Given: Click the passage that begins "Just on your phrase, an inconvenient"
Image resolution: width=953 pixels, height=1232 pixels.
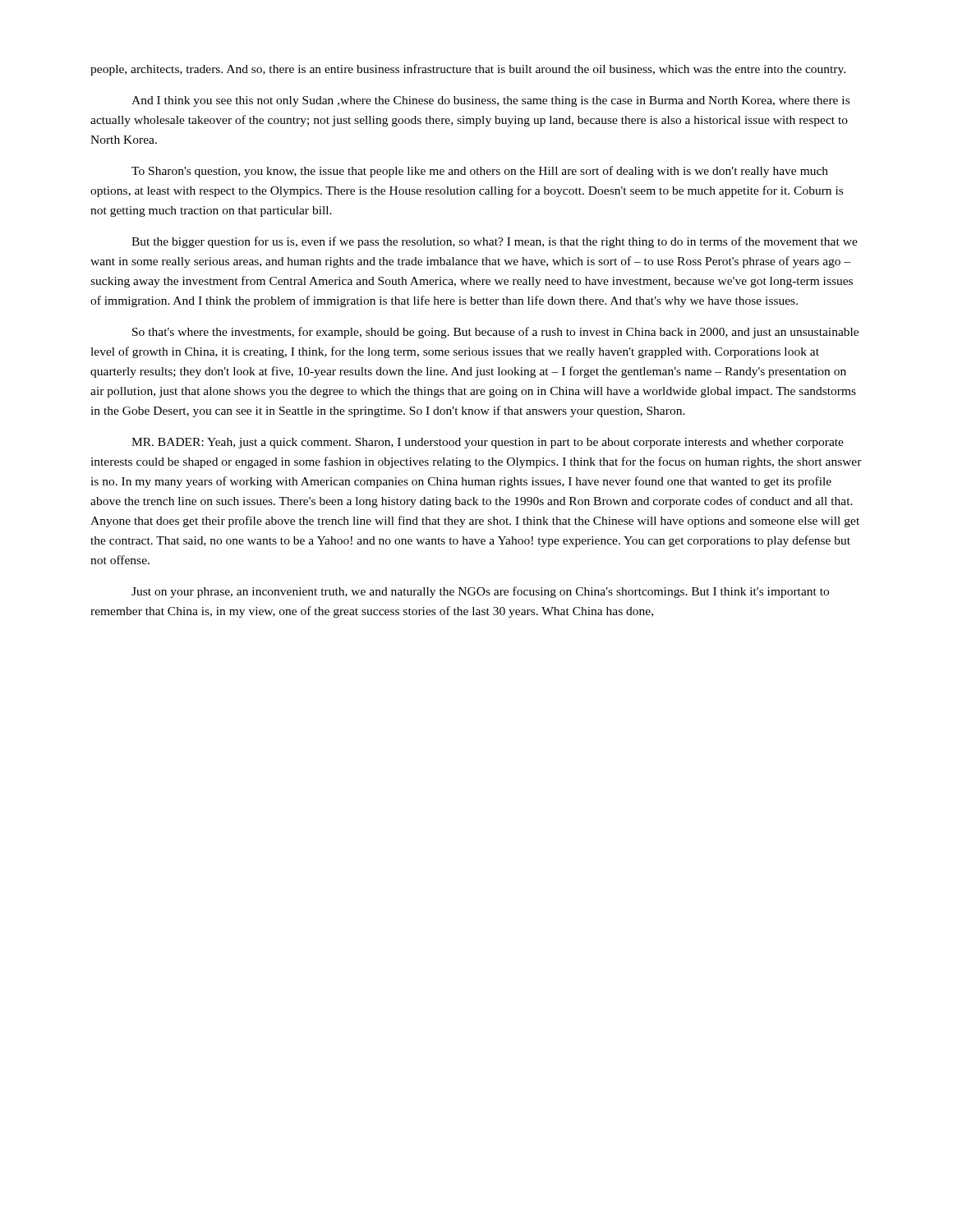Looking at the screenshot, I should [x=476, y=602].
